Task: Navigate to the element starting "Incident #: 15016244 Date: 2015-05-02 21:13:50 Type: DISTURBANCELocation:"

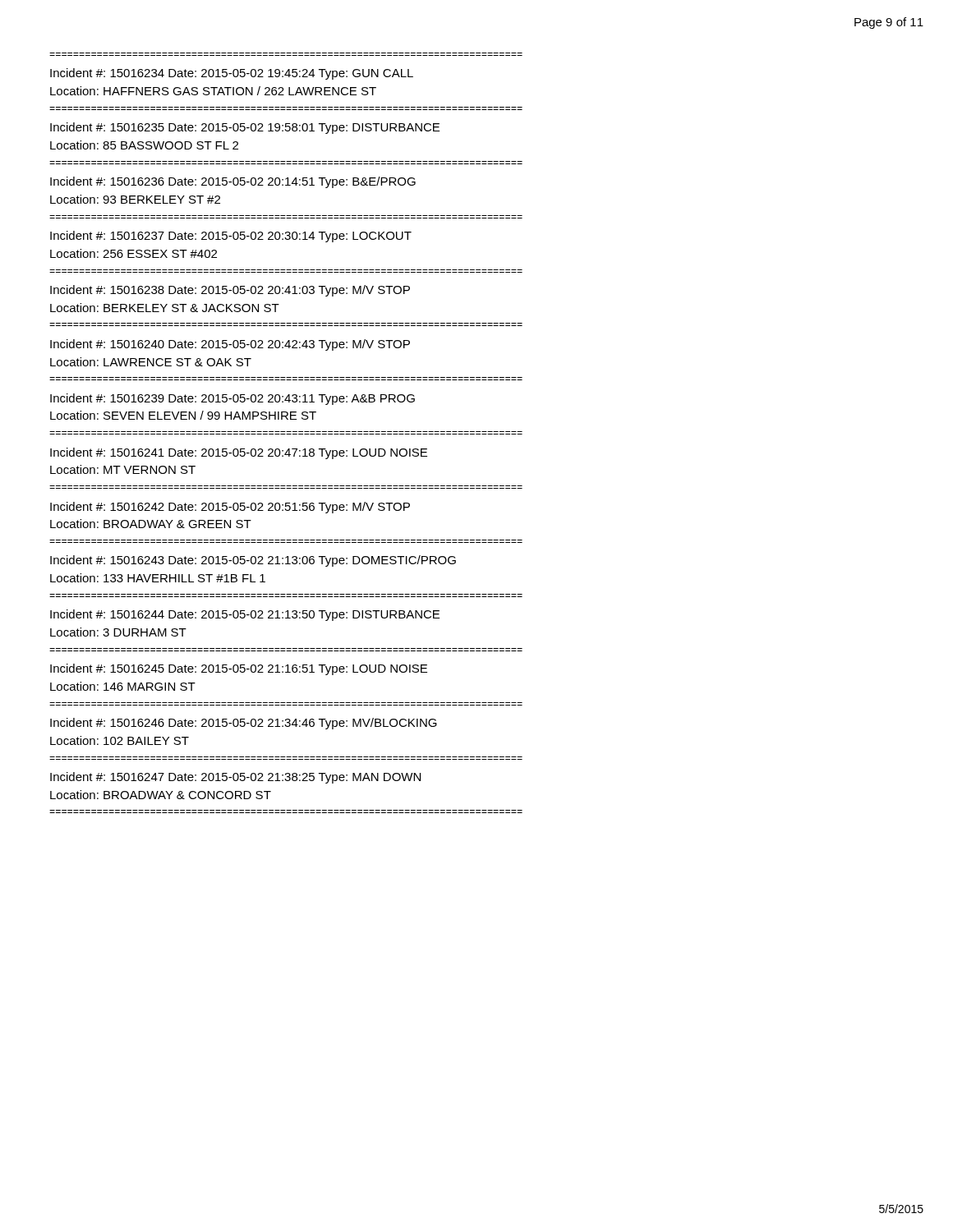Action: coord(245,623)
